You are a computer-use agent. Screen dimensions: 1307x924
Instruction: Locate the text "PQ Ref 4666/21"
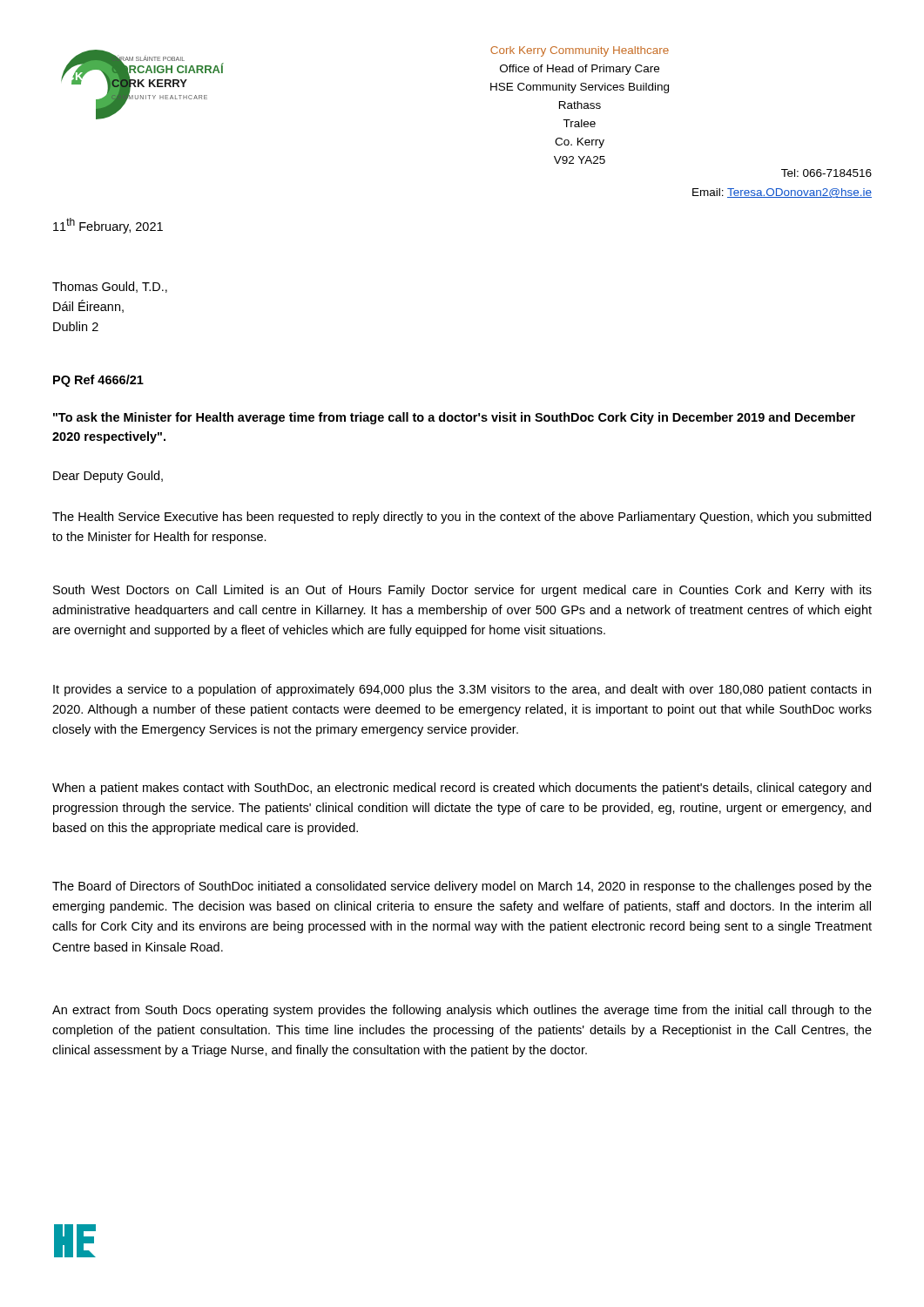coord(98,380)
